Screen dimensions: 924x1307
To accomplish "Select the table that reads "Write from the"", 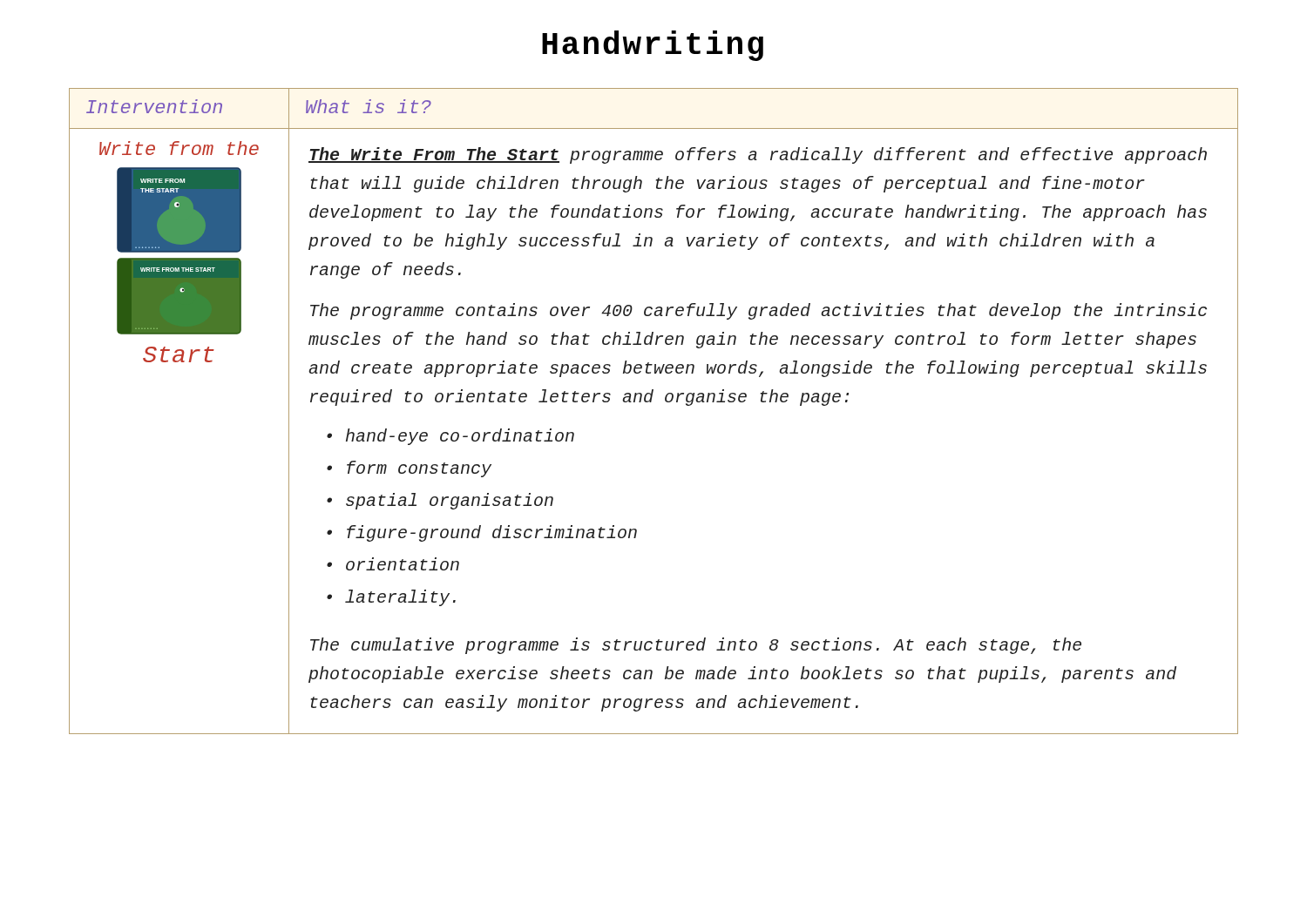I will [x=654, y=411].
